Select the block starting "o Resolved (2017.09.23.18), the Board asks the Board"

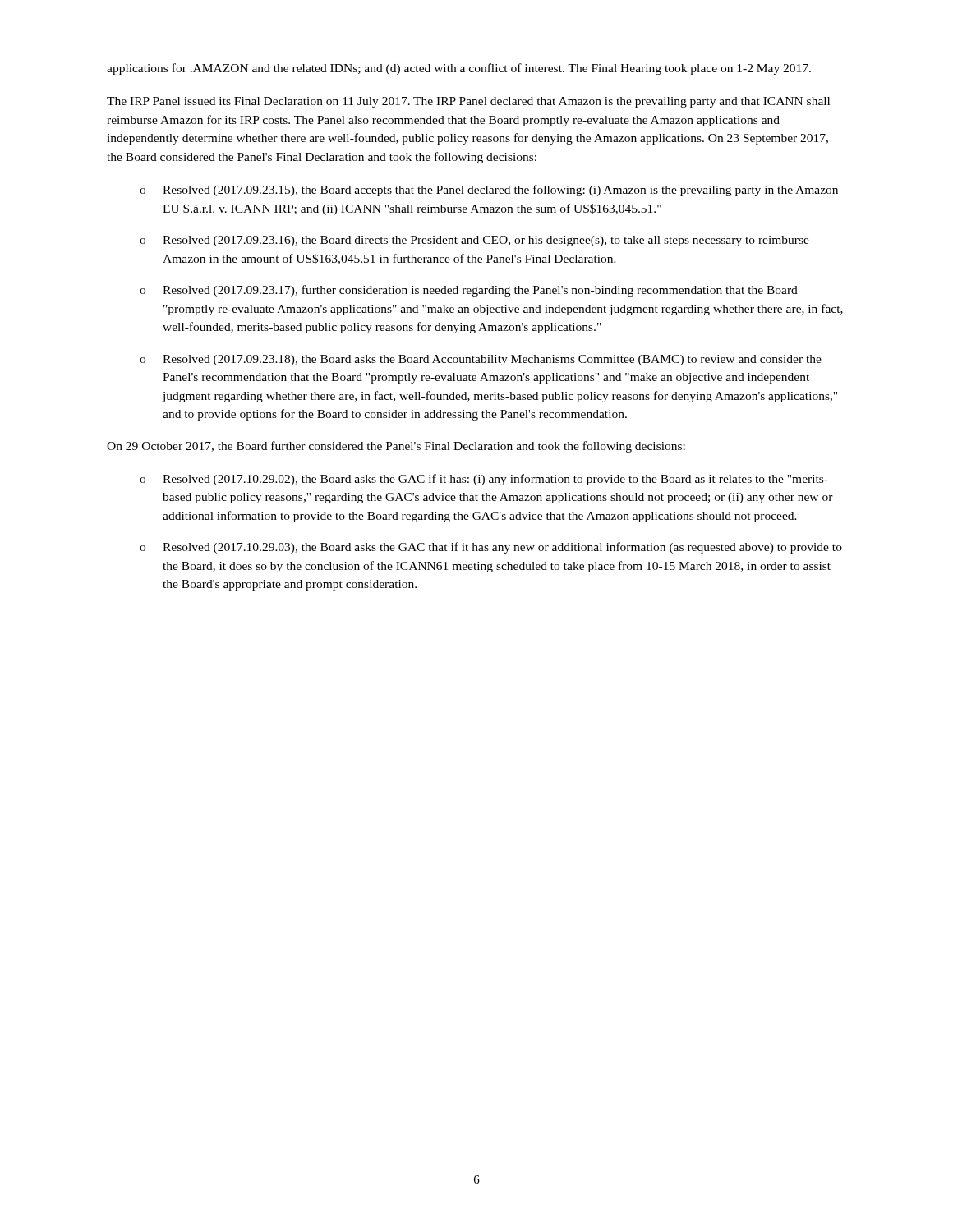point(493,387)
